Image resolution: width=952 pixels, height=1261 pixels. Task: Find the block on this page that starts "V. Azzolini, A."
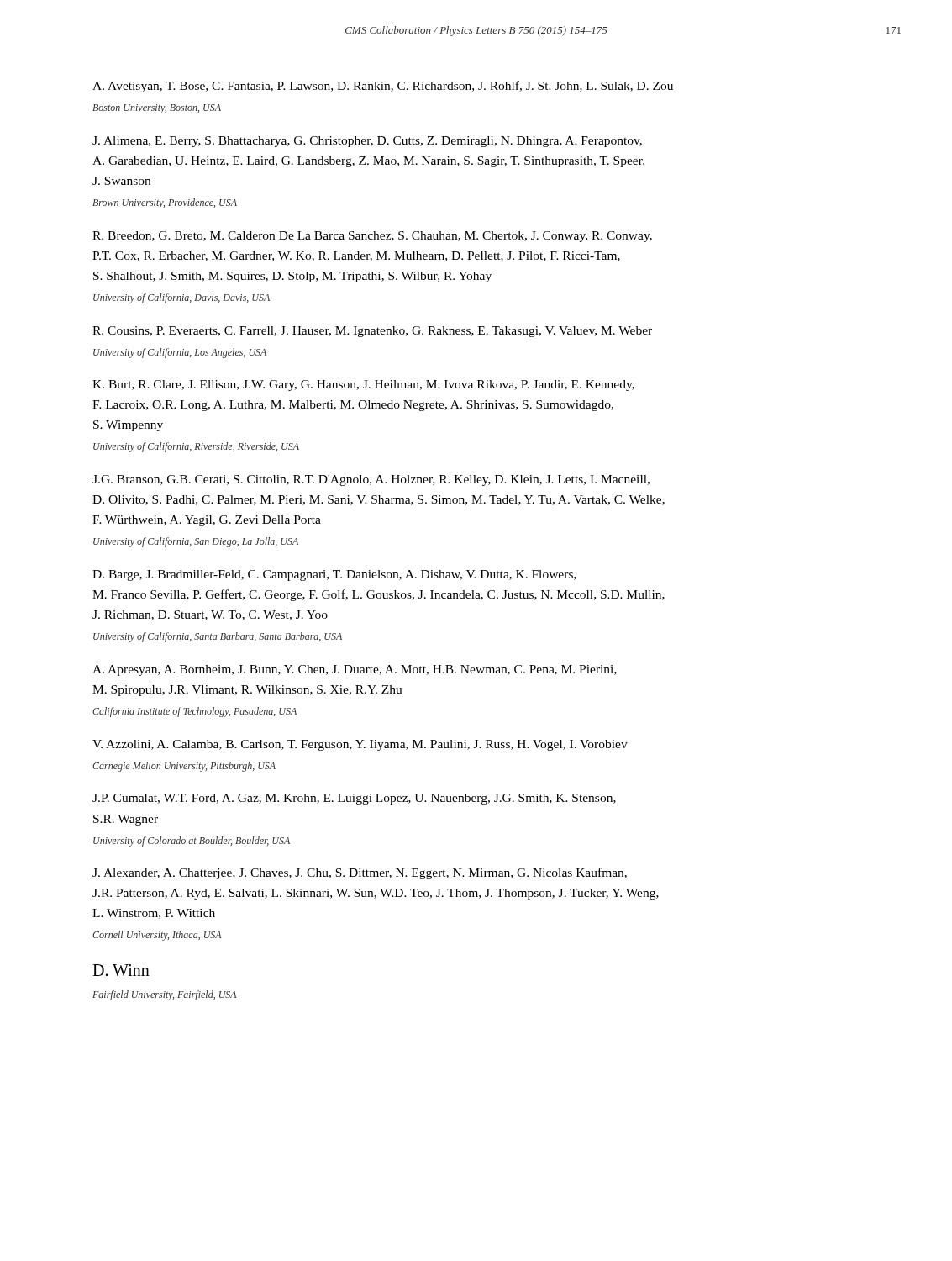pos(476,744)
